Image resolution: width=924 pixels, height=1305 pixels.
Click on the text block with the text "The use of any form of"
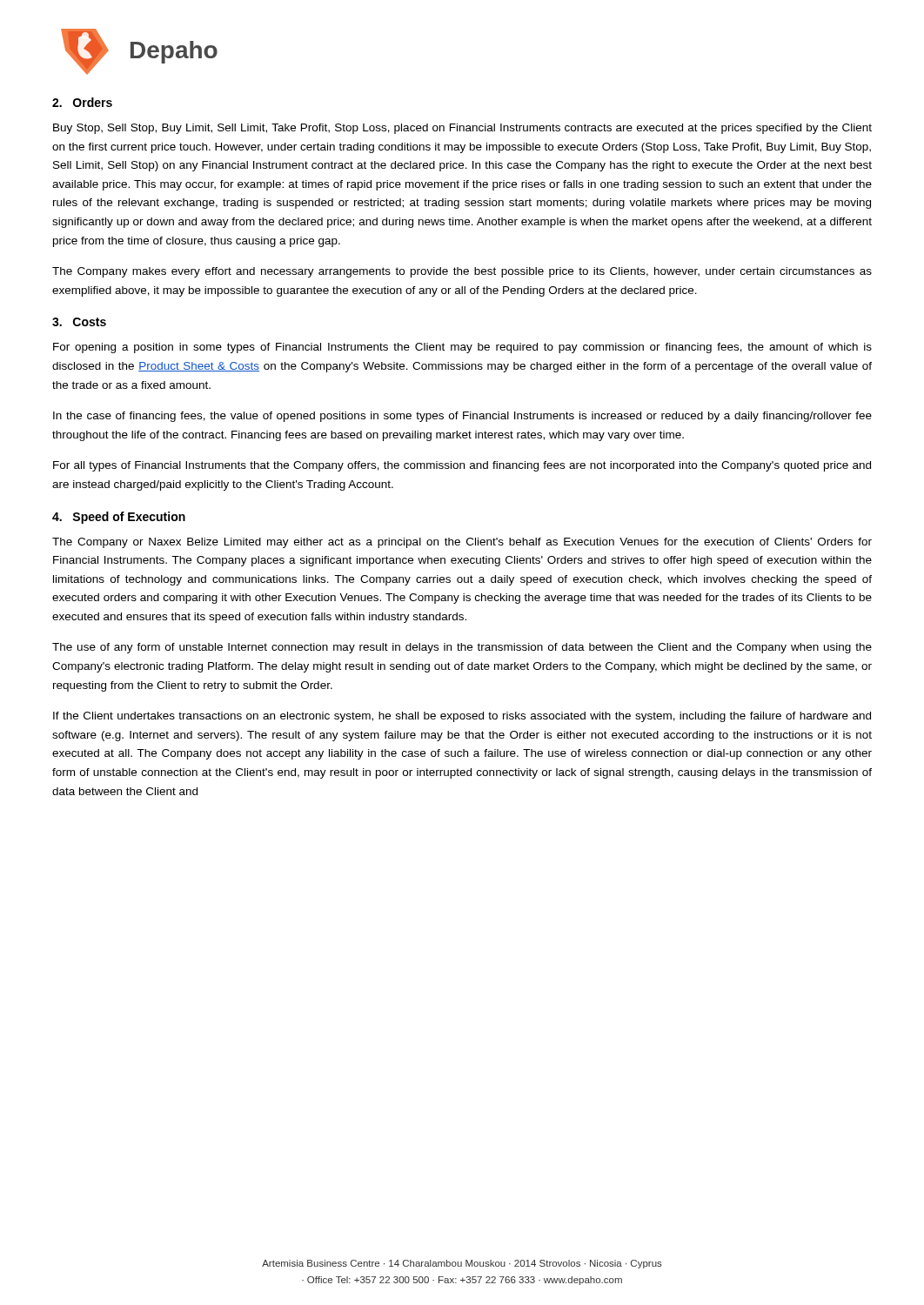462,666
